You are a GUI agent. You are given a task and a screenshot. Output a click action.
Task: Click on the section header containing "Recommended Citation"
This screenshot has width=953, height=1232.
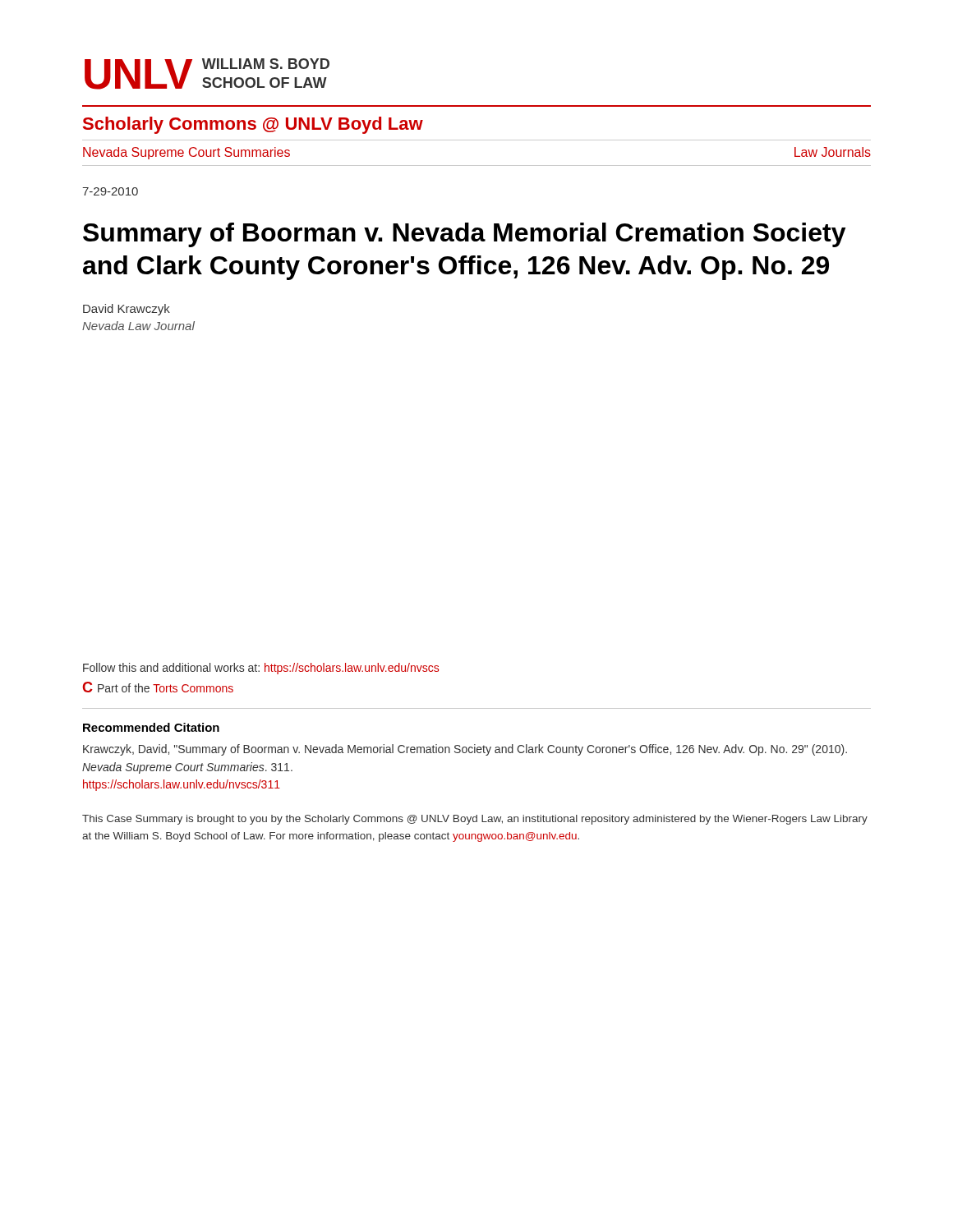tap(151, 727)
